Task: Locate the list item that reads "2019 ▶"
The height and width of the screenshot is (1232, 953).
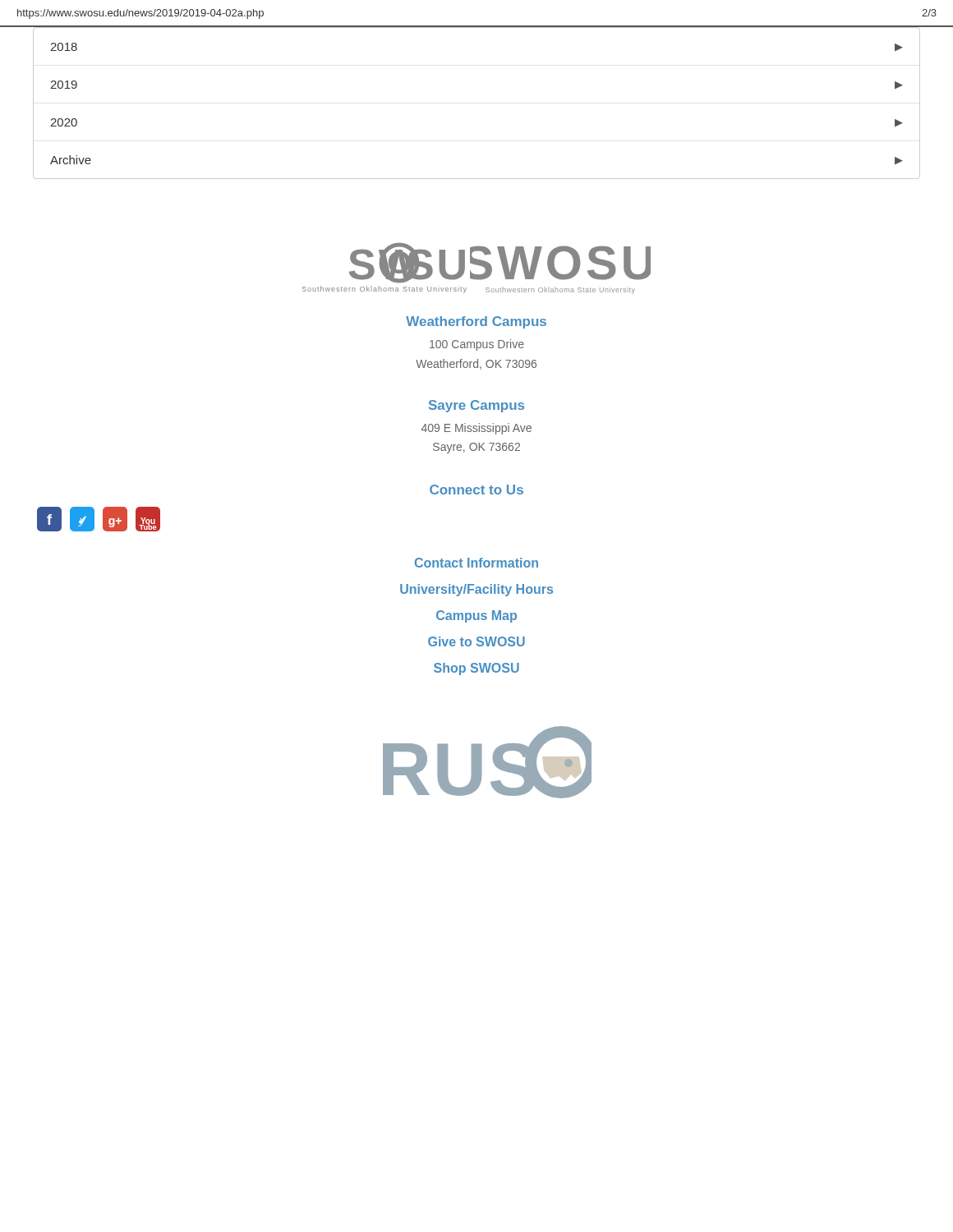Action: pyautogui.click(x=62, y=84)
